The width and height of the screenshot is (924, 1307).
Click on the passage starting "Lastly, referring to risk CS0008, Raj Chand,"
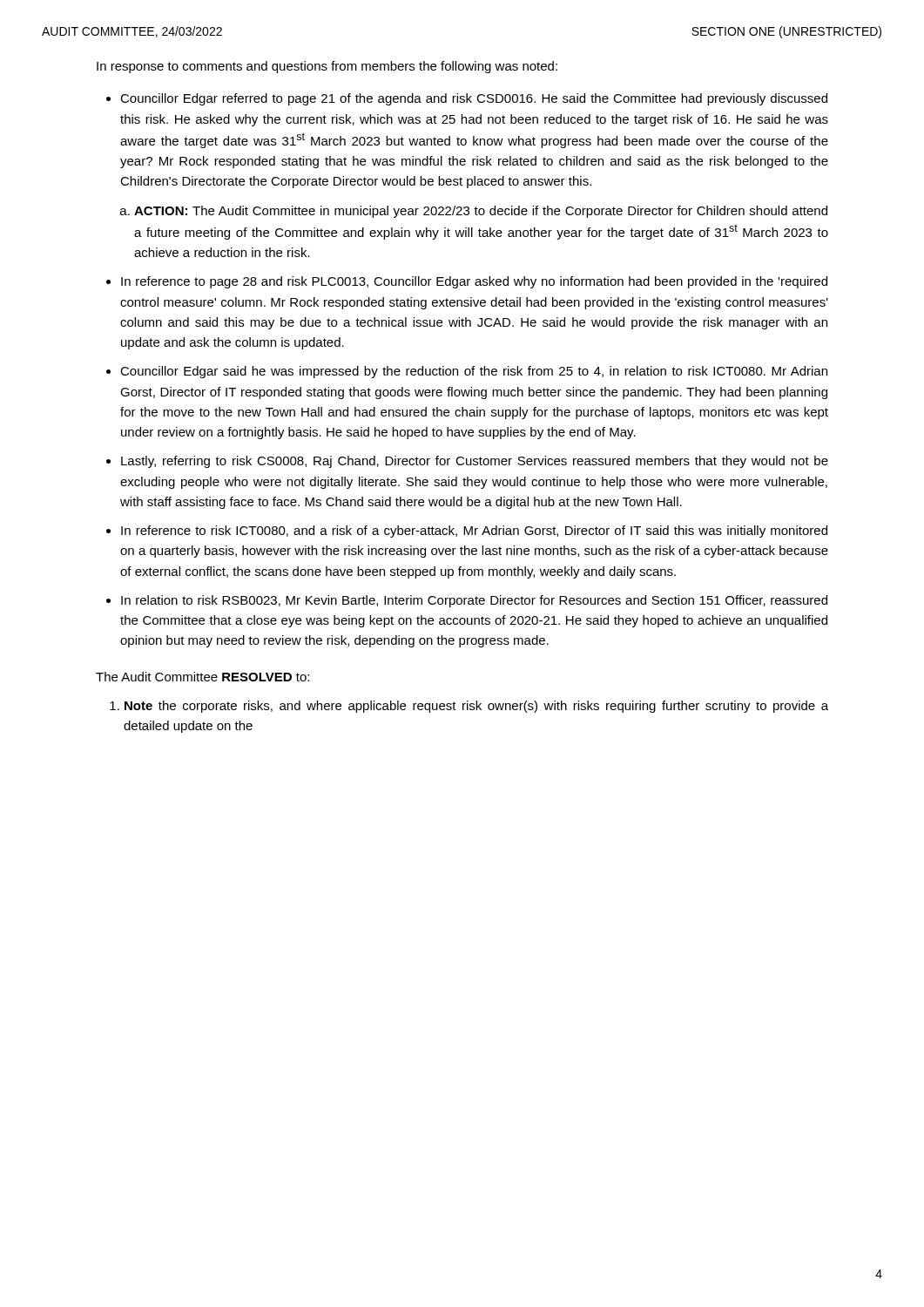coord(474,481)
